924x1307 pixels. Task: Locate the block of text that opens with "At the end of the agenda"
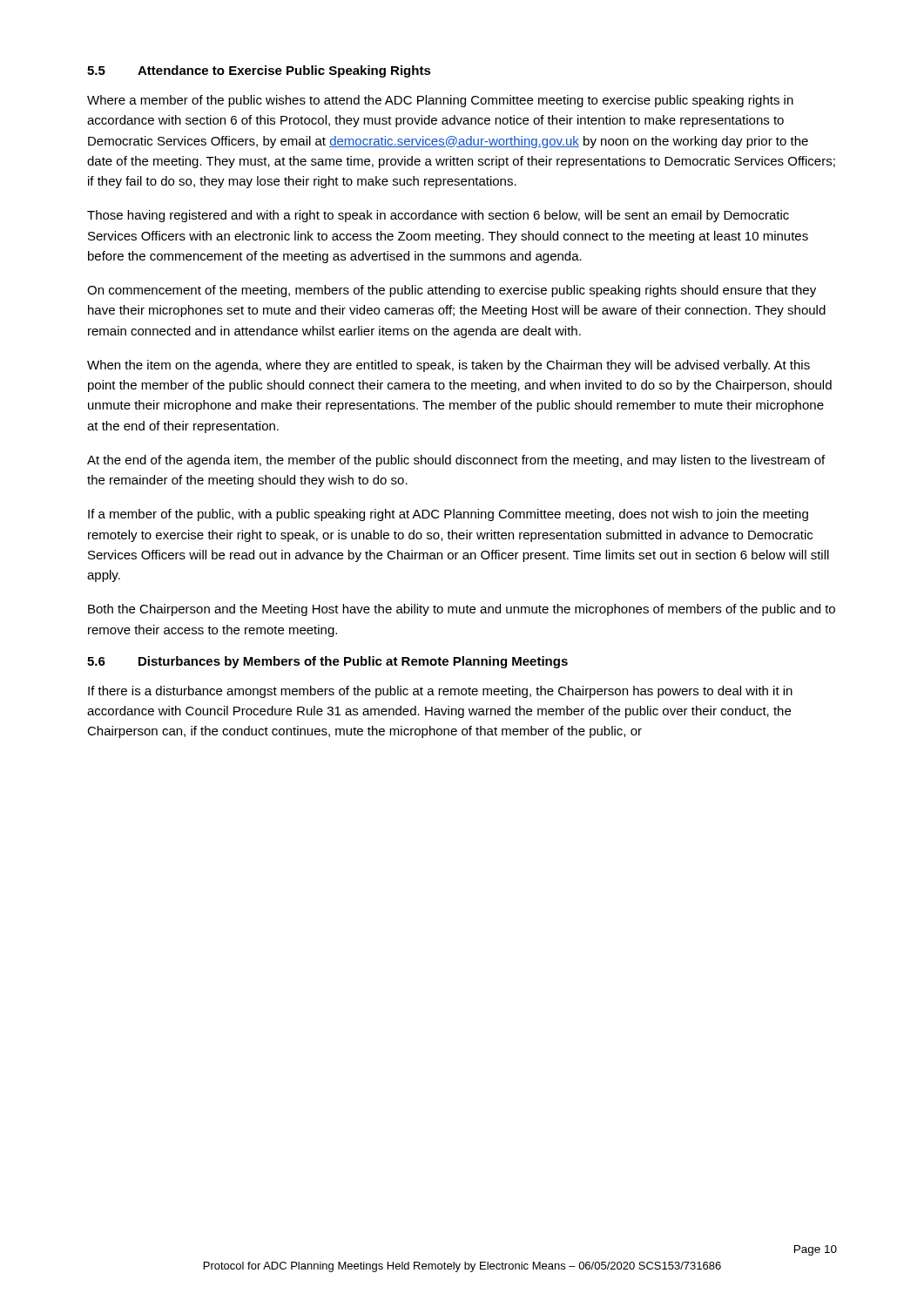[456, 470]
